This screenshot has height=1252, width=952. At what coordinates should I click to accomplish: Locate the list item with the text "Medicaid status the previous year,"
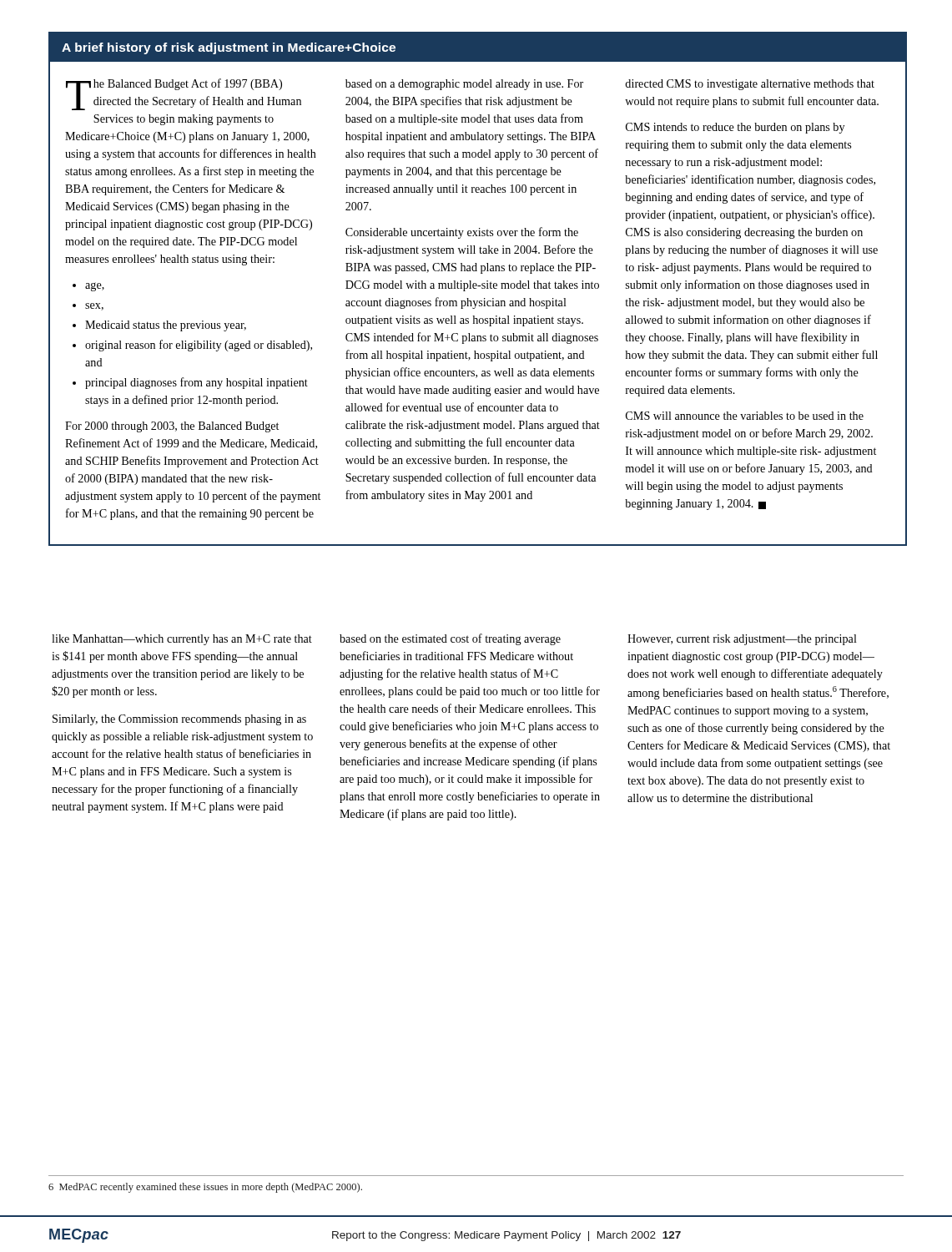coord(166,325)
